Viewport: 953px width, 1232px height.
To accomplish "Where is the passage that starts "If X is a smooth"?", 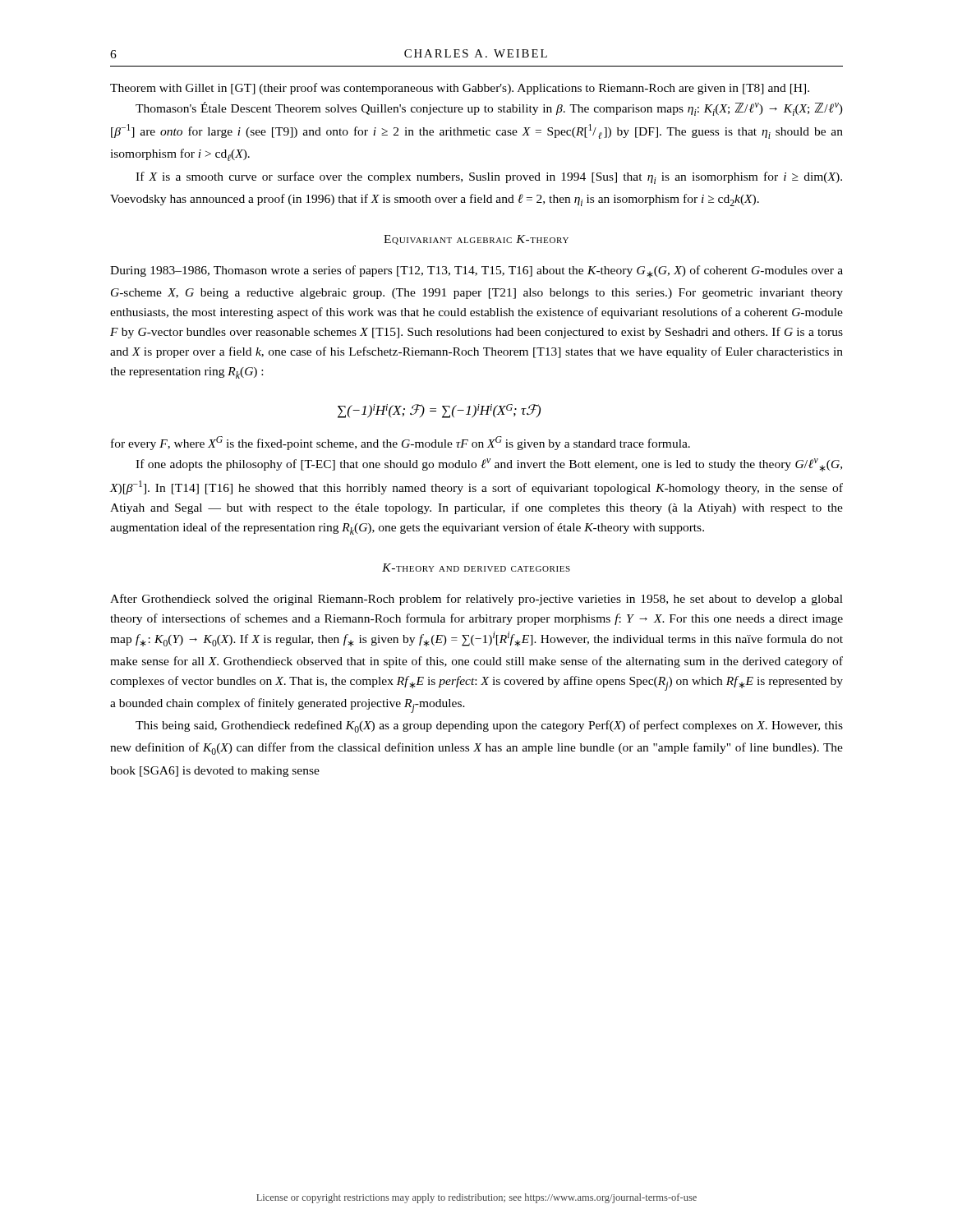I will point(476,189).
